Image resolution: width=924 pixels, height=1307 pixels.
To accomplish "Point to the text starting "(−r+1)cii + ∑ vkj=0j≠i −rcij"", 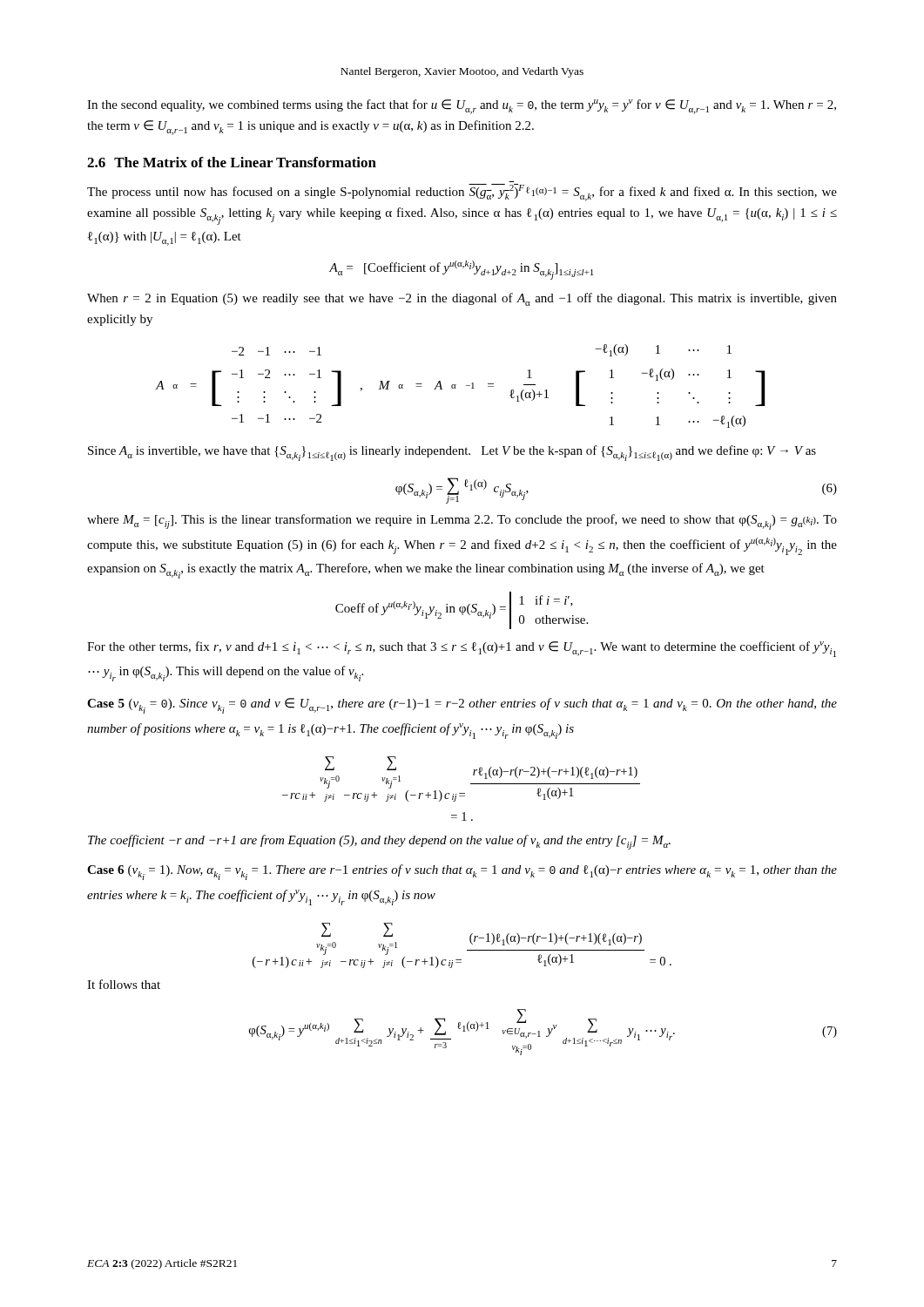I will pos(462,943).
